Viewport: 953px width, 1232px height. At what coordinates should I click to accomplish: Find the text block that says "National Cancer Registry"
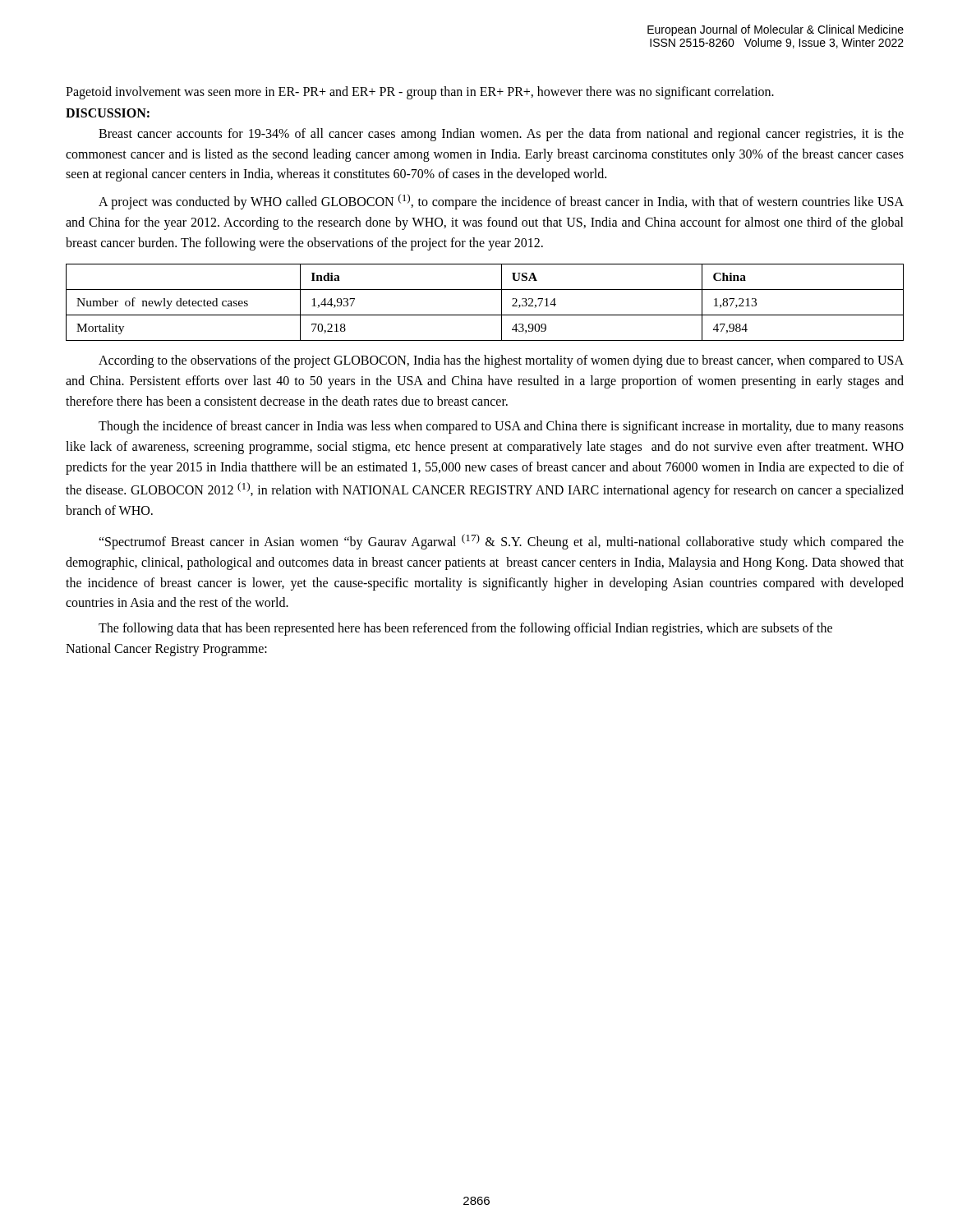[x=167, y=648]
